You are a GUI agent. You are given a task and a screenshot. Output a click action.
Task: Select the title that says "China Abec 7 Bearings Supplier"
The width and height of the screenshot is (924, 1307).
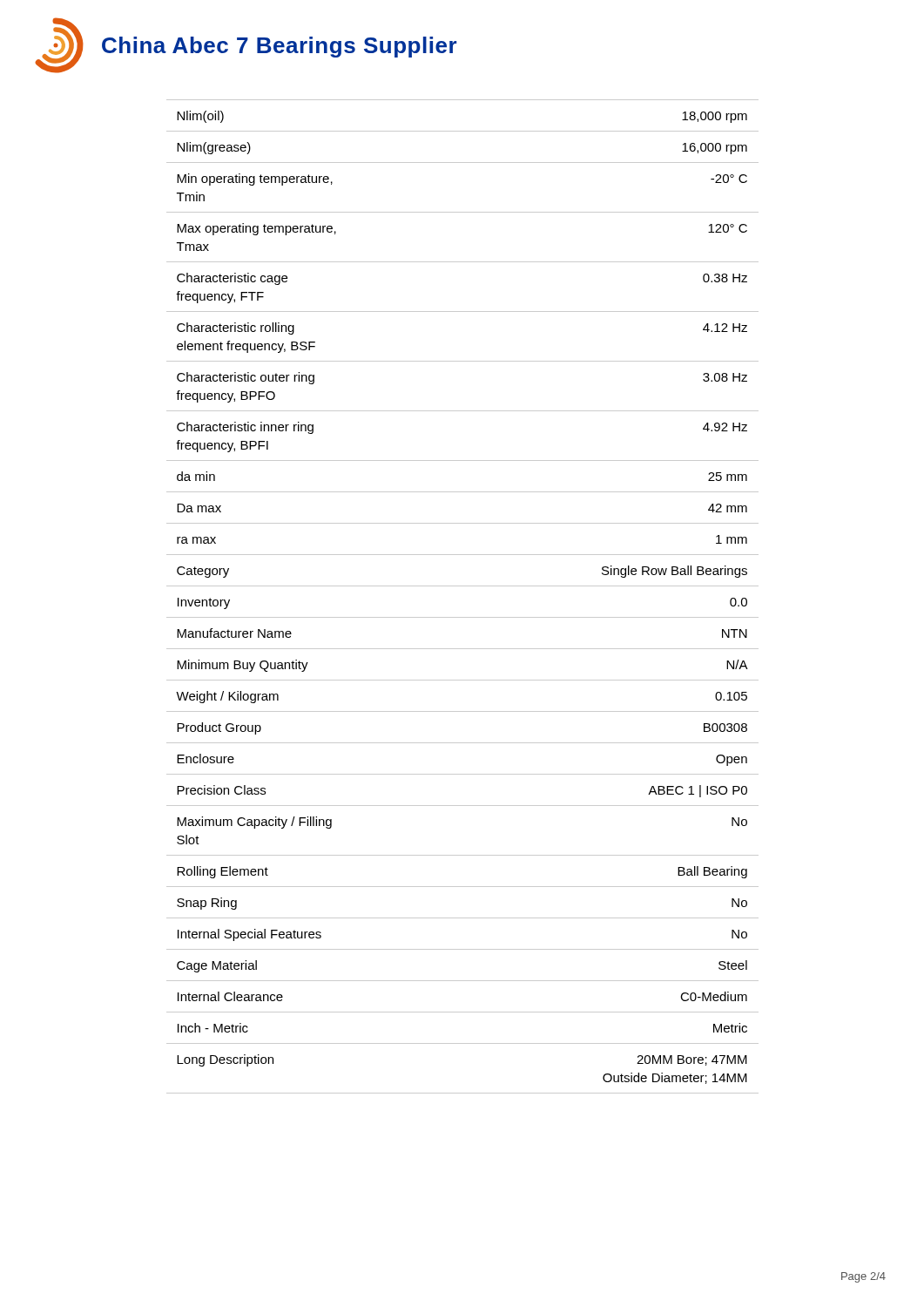tap(279, 45)
